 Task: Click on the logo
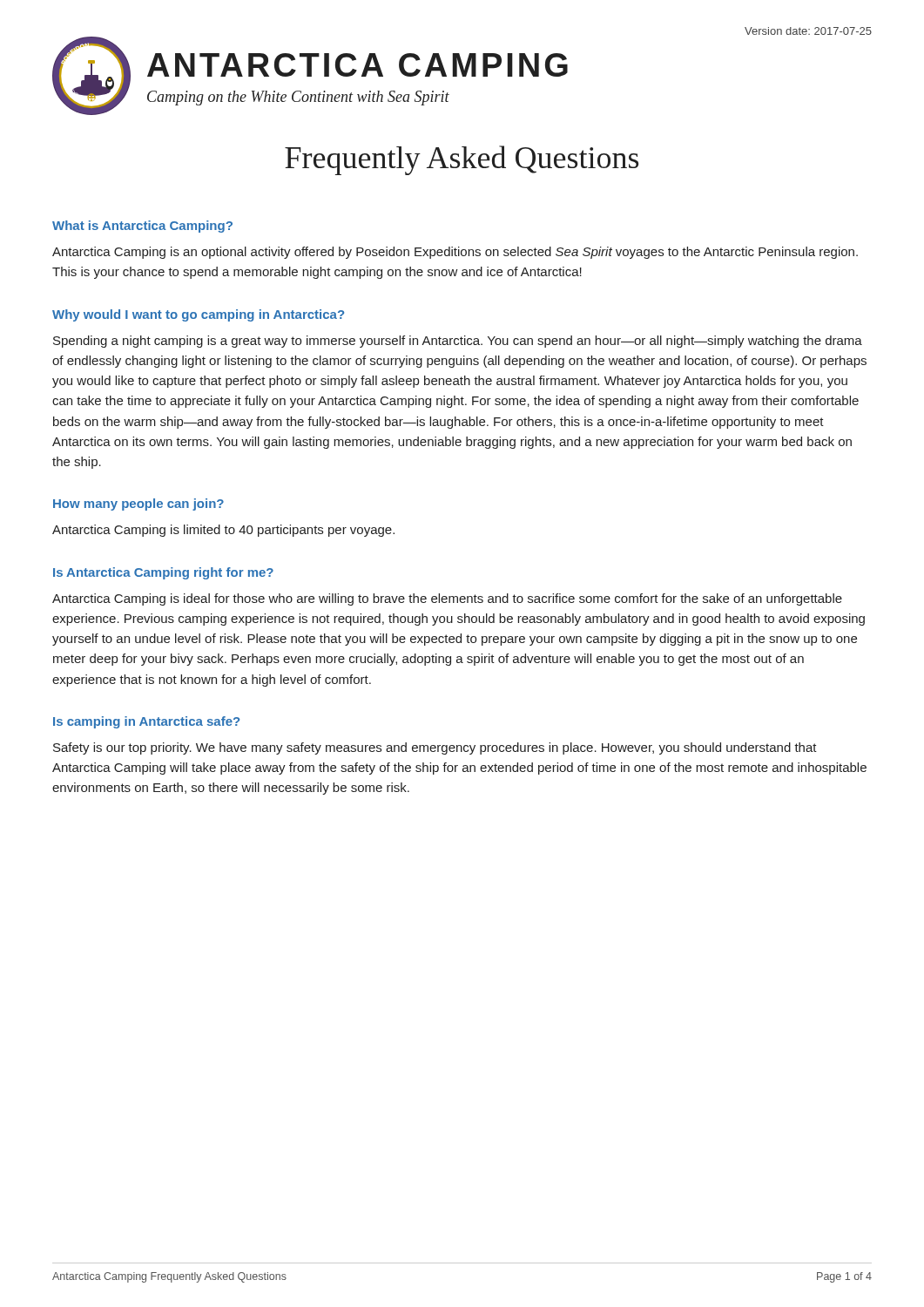click(91, 77)
